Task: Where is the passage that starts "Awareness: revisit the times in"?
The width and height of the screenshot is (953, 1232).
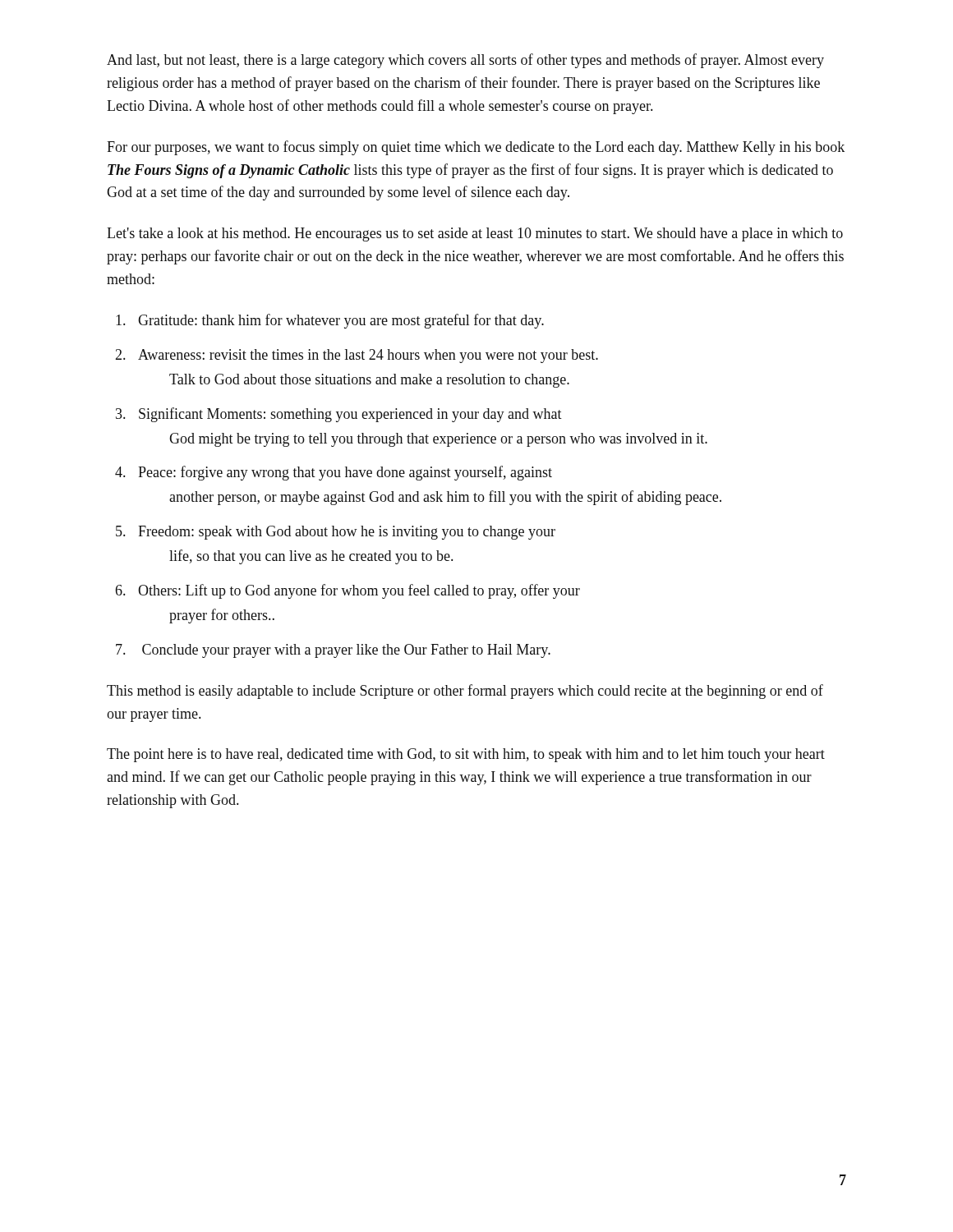Action: point(492,369)
